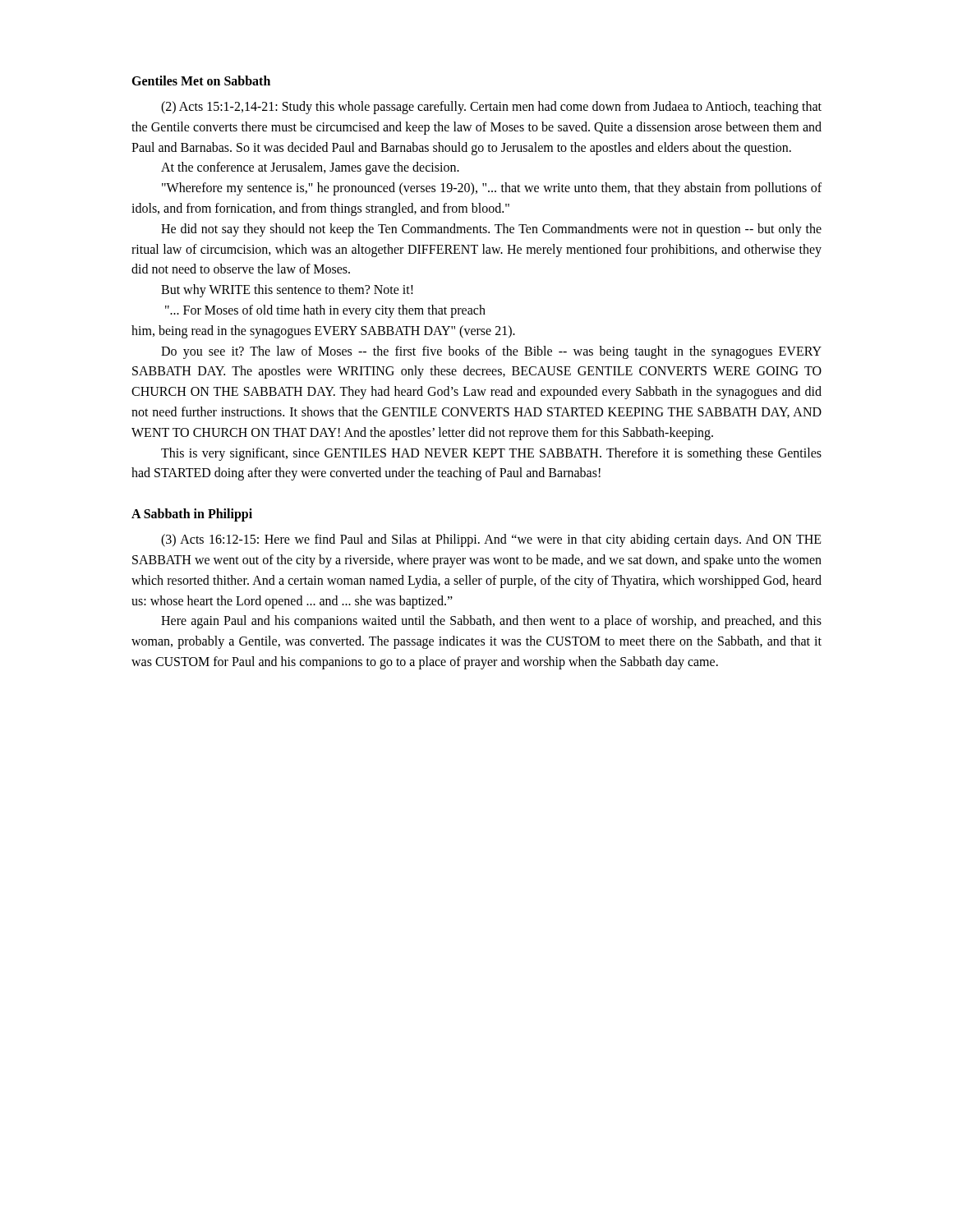953x1232 pixels.
Task: Find the block on this page that starts "(3) Acts 16:12-15: Here we"
Action: click(x=491, y=540)
